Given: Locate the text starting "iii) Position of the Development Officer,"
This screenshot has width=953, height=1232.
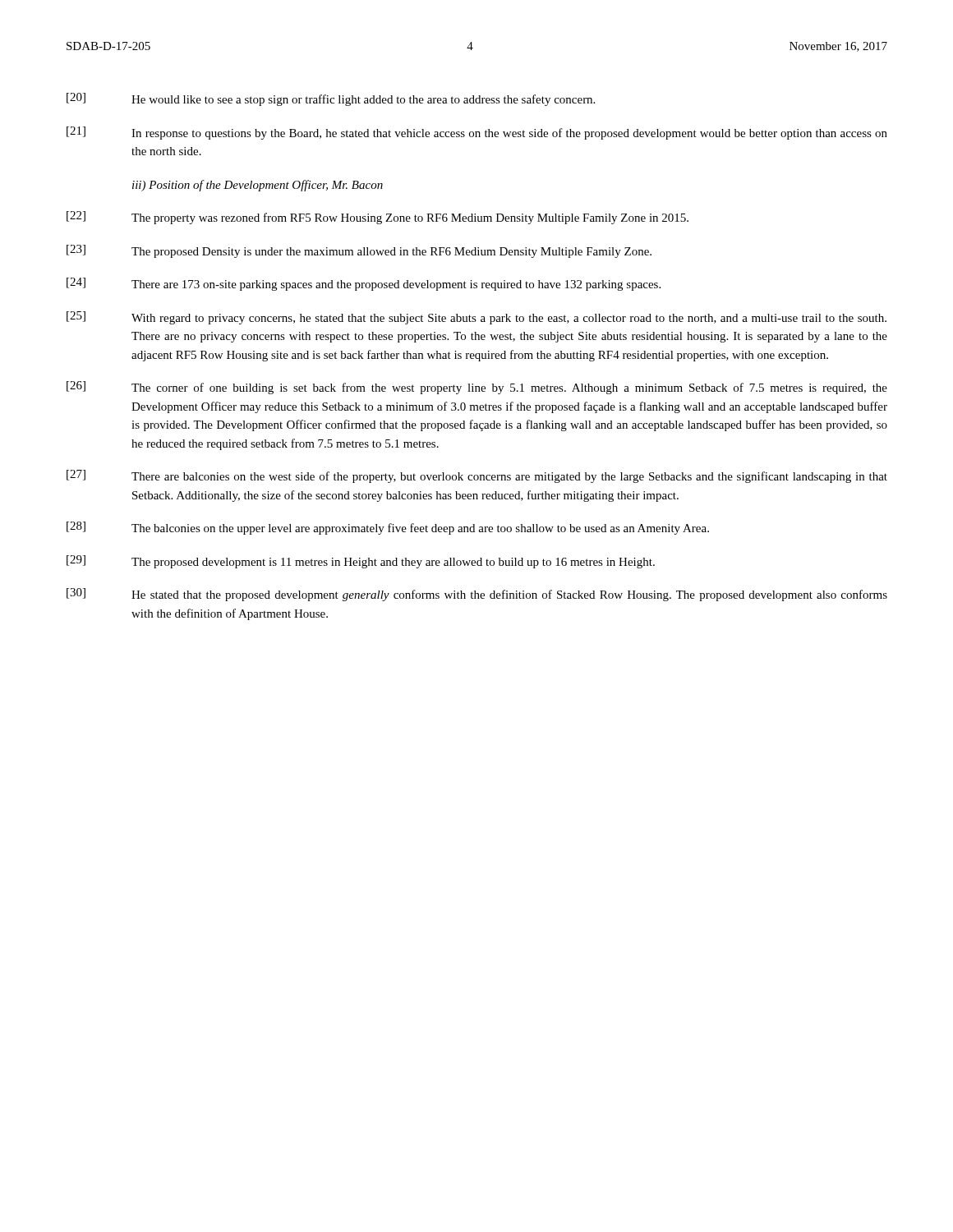Looking at the screenshot, I should (x=257, y=184).
